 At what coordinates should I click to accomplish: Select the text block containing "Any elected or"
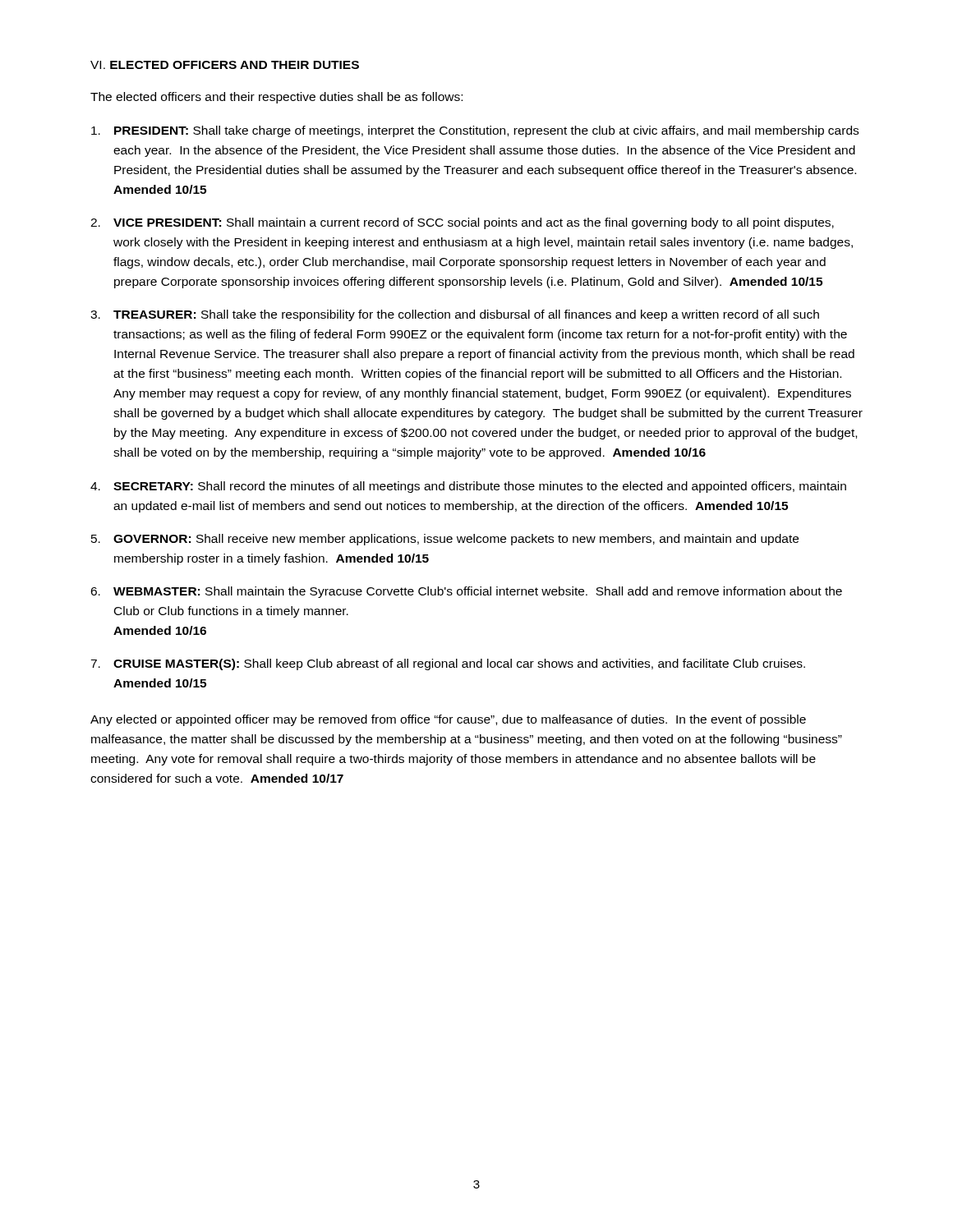(466, 748)
